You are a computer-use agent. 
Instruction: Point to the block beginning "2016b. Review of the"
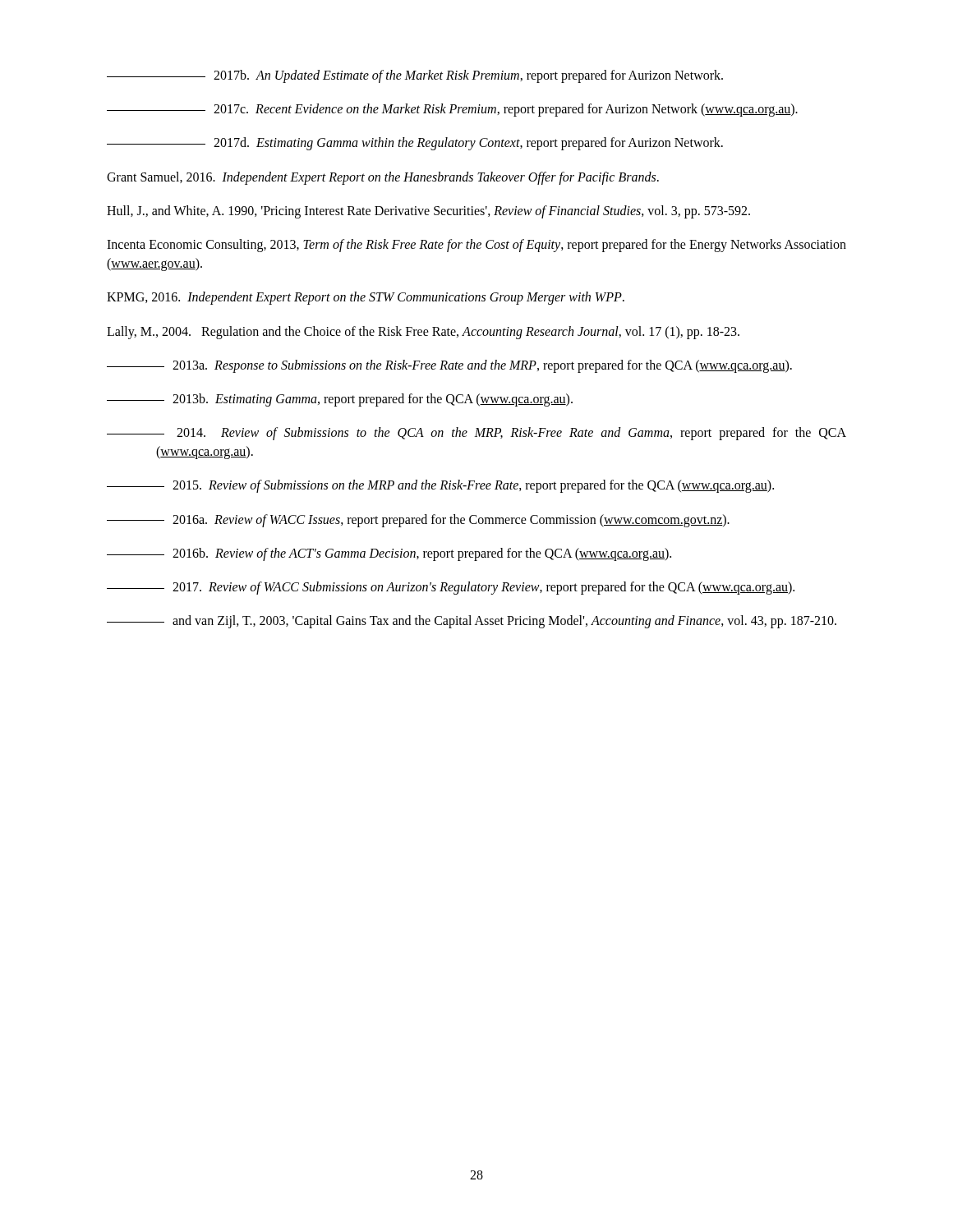click(x=390, y=553)
